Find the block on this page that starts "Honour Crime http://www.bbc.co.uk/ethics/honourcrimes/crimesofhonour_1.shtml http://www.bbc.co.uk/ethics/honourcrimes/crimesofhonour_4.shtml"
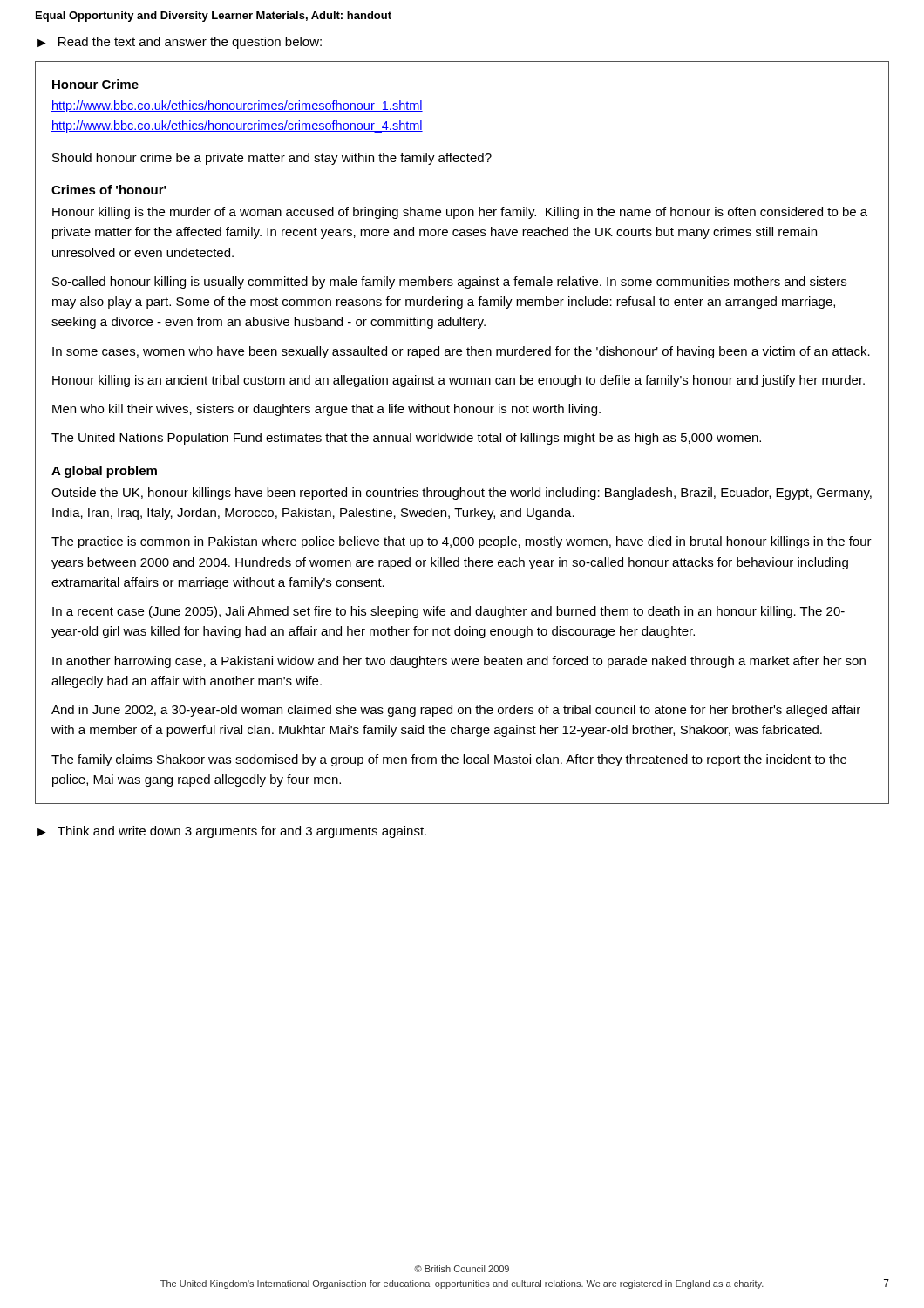This screenshot has width=924, height=1308. coord(462,432)
